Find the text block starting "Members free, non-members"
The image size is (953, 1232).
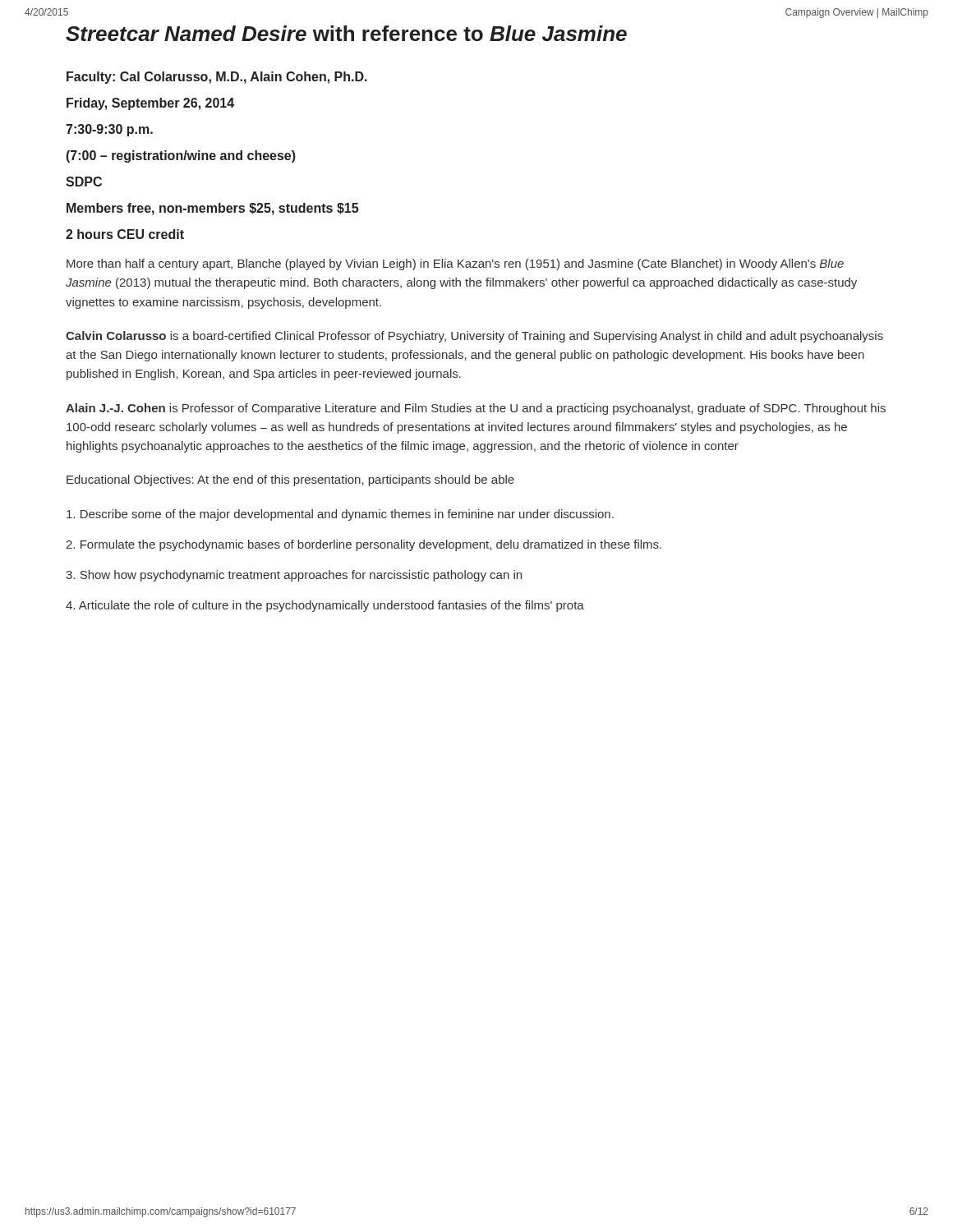click(x=212, y=208)
